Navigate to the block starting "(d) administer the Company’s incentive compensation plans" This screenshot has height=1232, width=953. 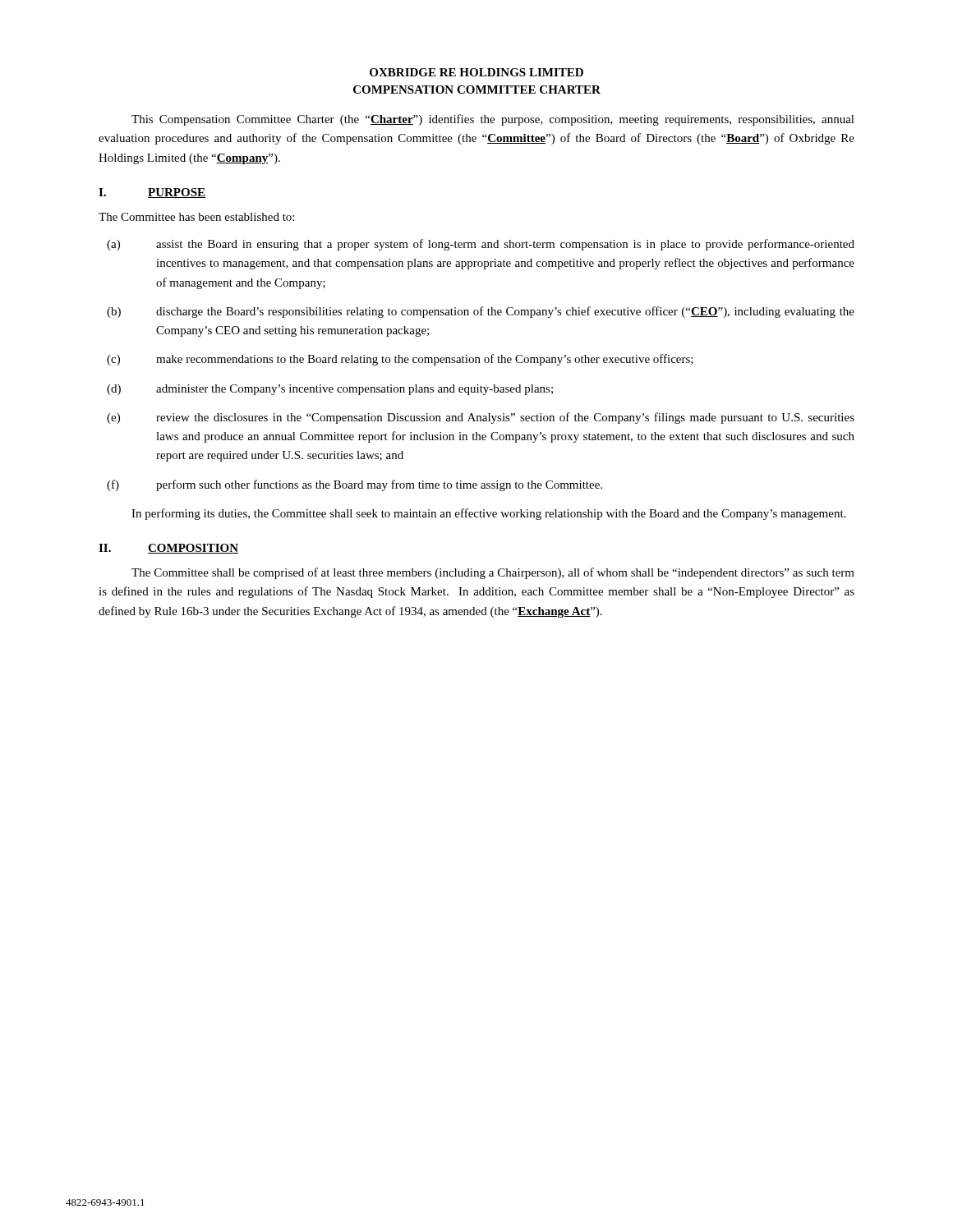click(476, 389)
